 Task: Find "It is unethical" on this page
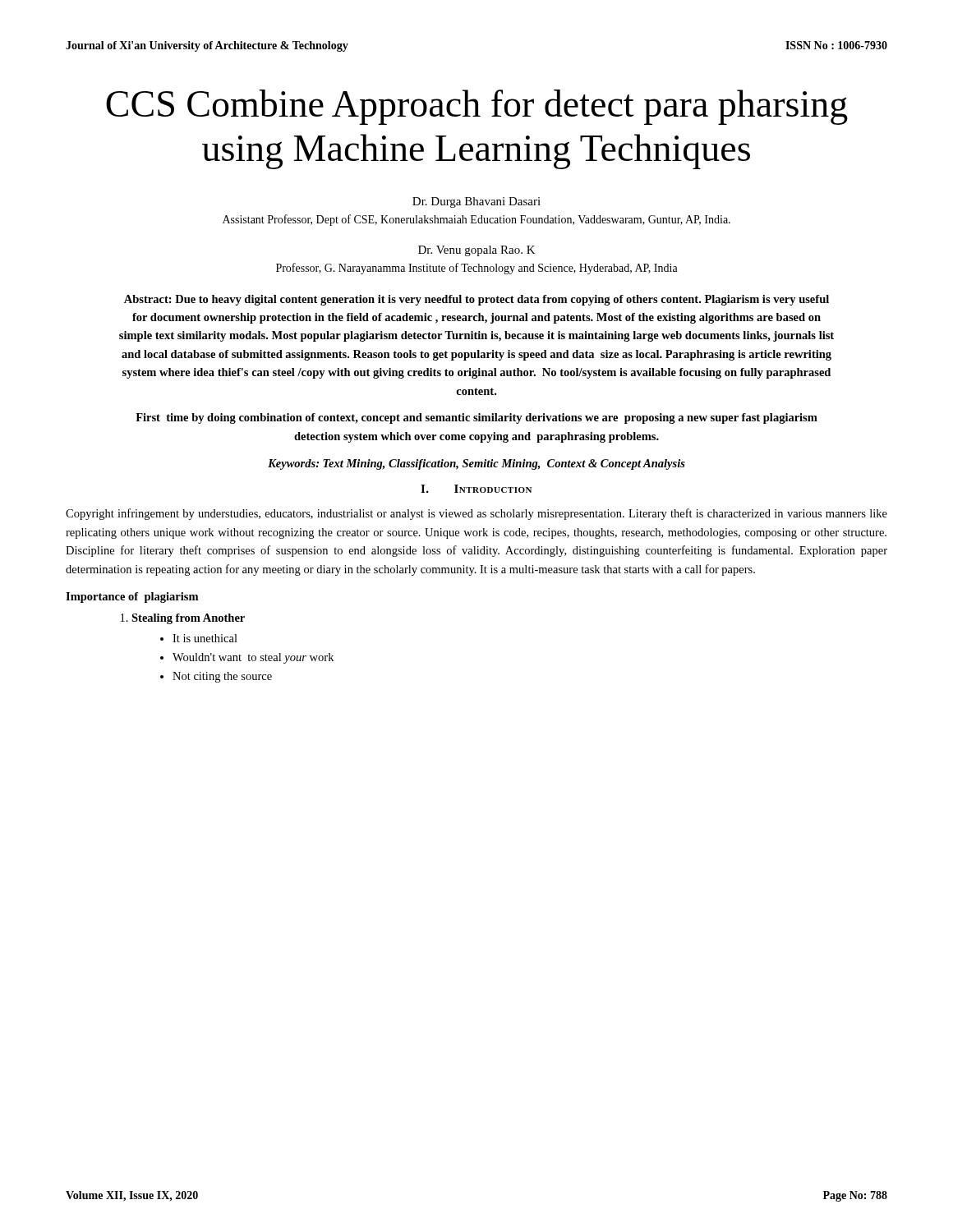tap(205, 638)
